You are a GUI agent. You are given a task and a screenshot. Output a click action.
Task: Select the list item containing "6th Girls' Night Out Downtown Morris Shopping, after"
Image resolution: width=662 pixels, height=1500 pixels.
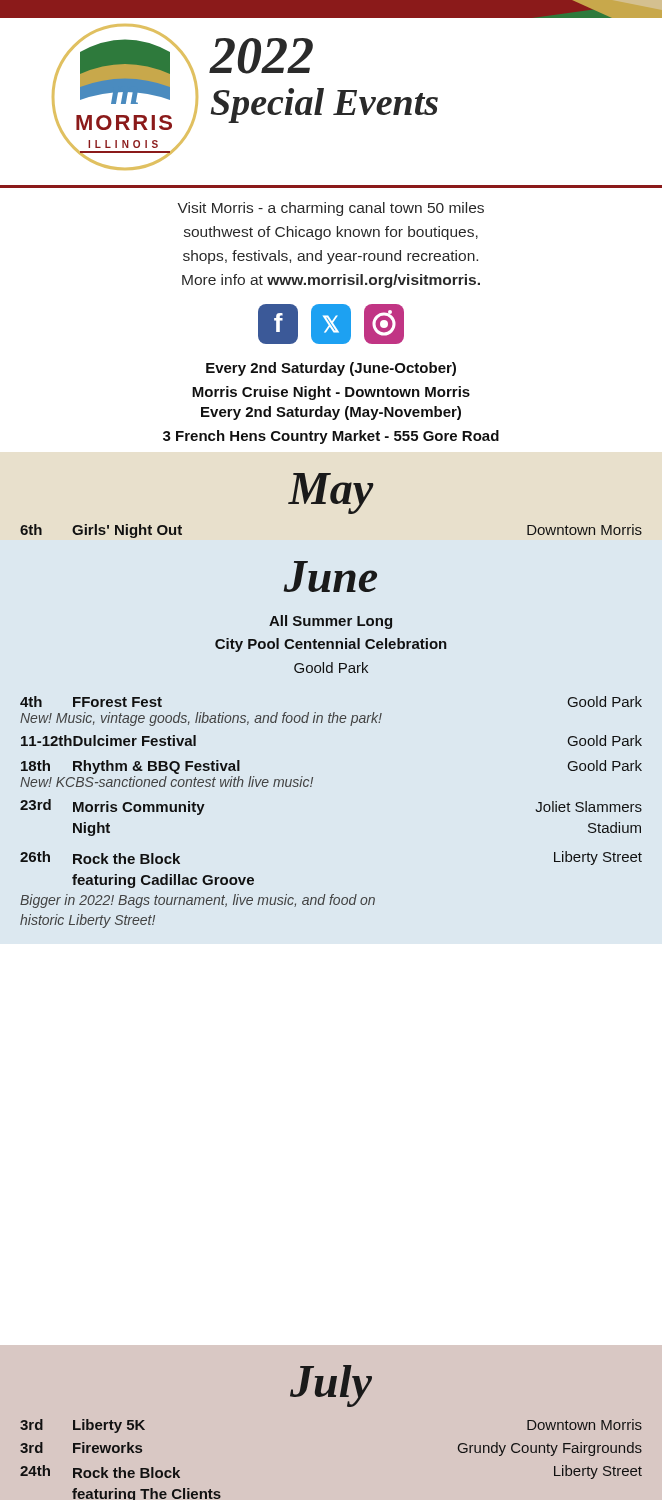(126, 530)
